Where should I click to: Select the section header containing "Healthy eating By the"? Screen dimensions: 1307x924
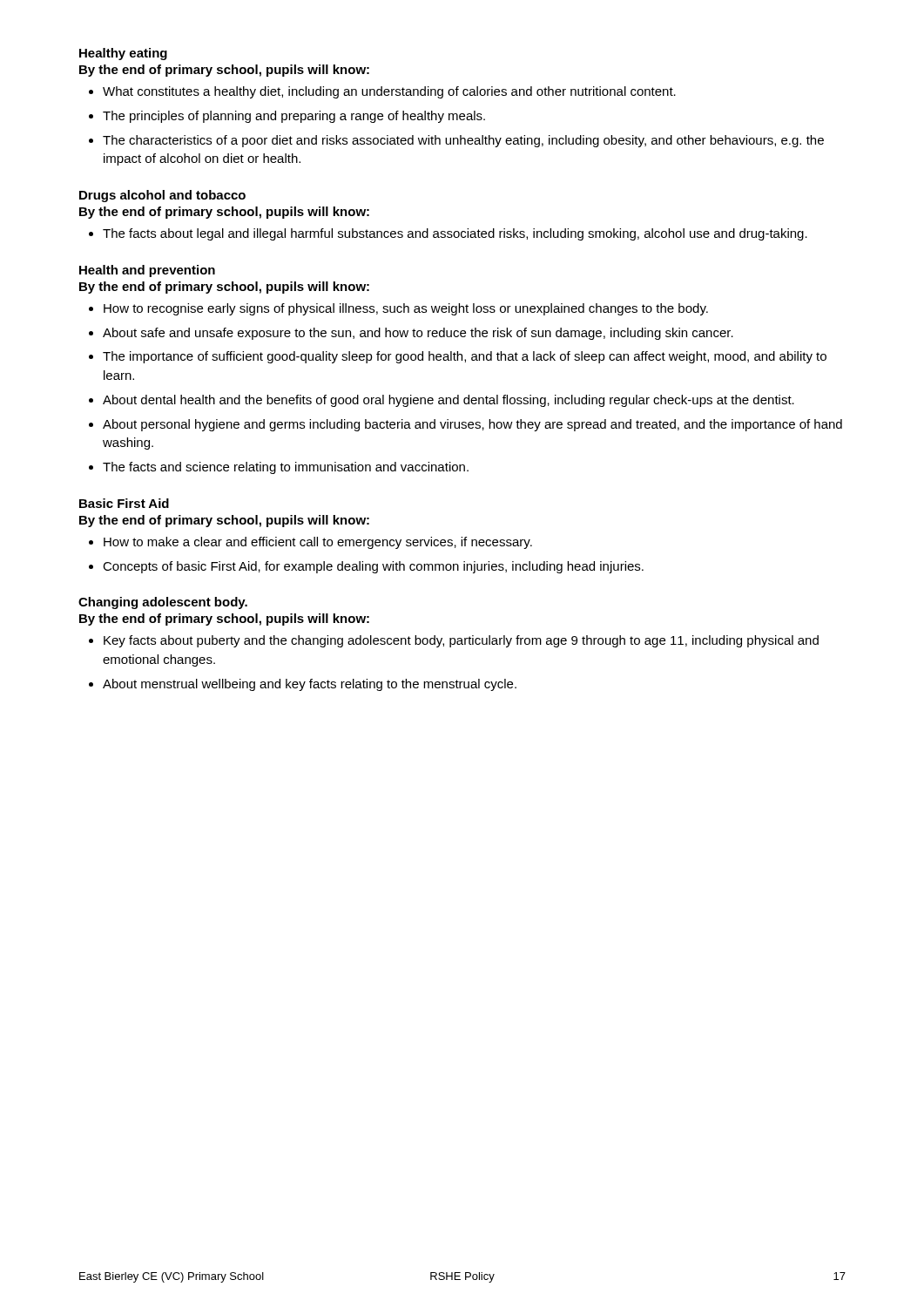click(462, 107)
